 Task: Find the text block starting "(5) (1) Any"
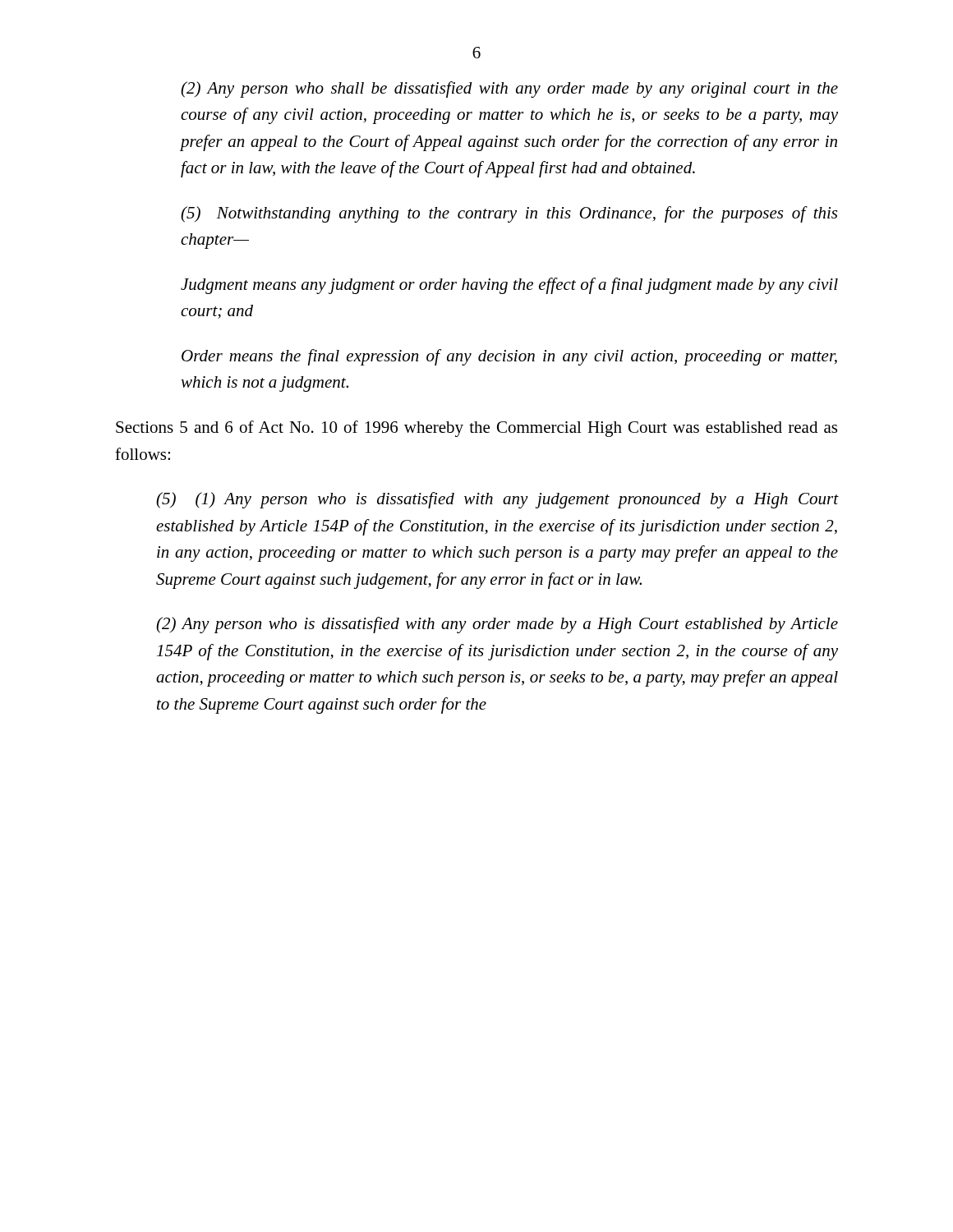click(x=497, y=539)
